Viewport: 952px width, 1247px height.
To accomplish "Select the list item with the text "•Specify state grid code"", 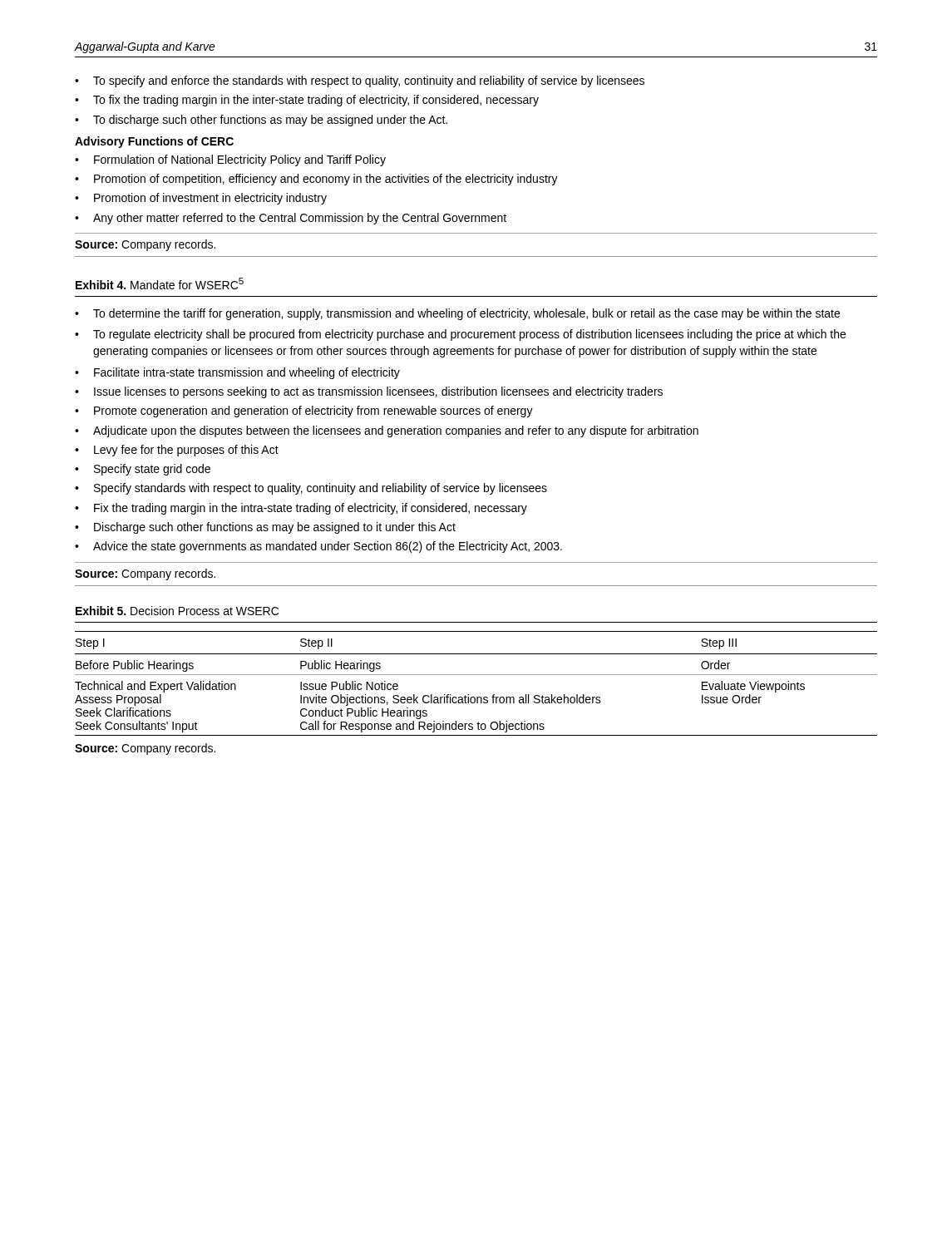I will [x=143, y=469].
